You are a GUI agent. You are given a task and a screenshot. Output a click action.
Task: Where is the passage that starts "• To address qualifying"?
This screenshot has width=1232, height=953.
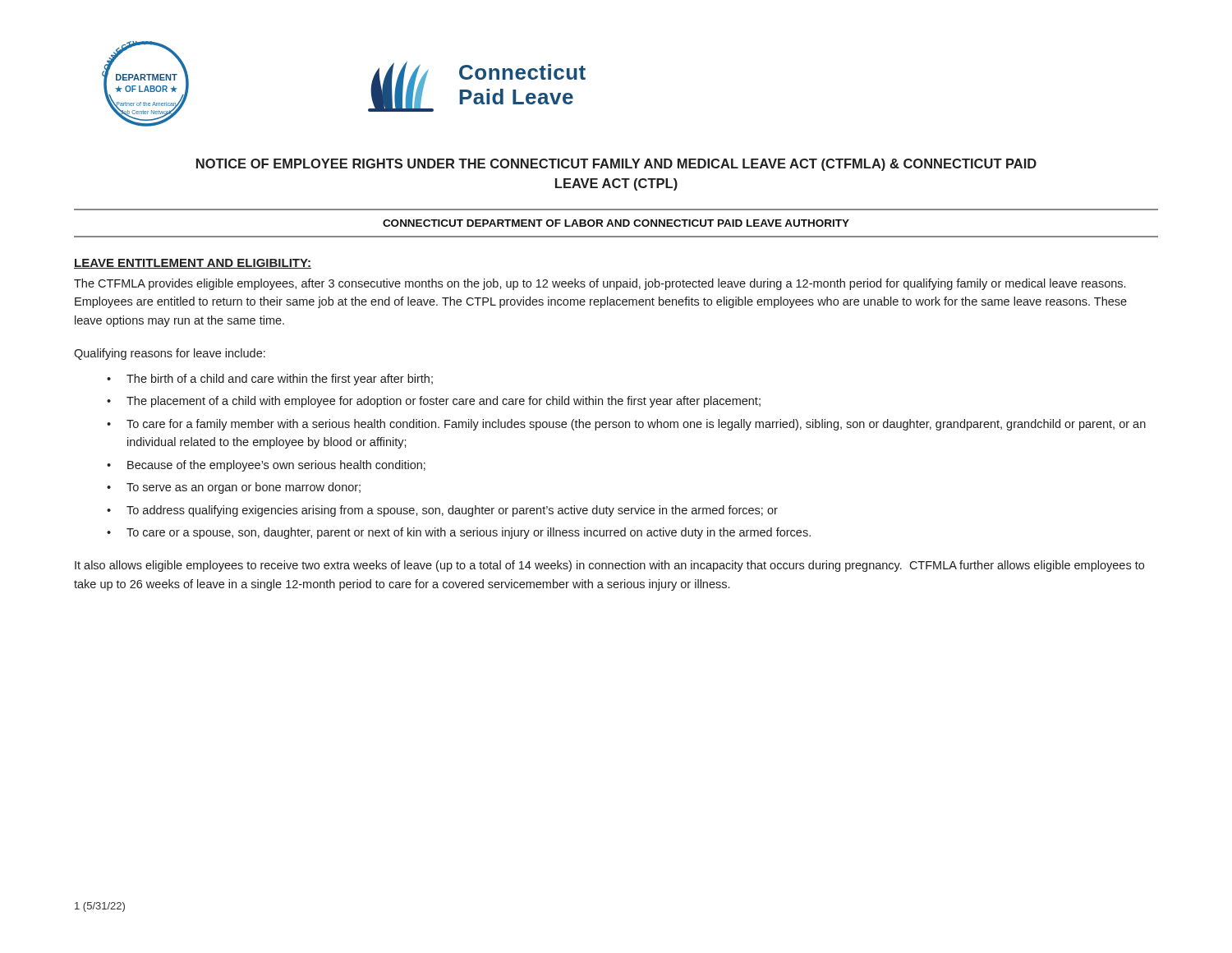pos(442,510)
